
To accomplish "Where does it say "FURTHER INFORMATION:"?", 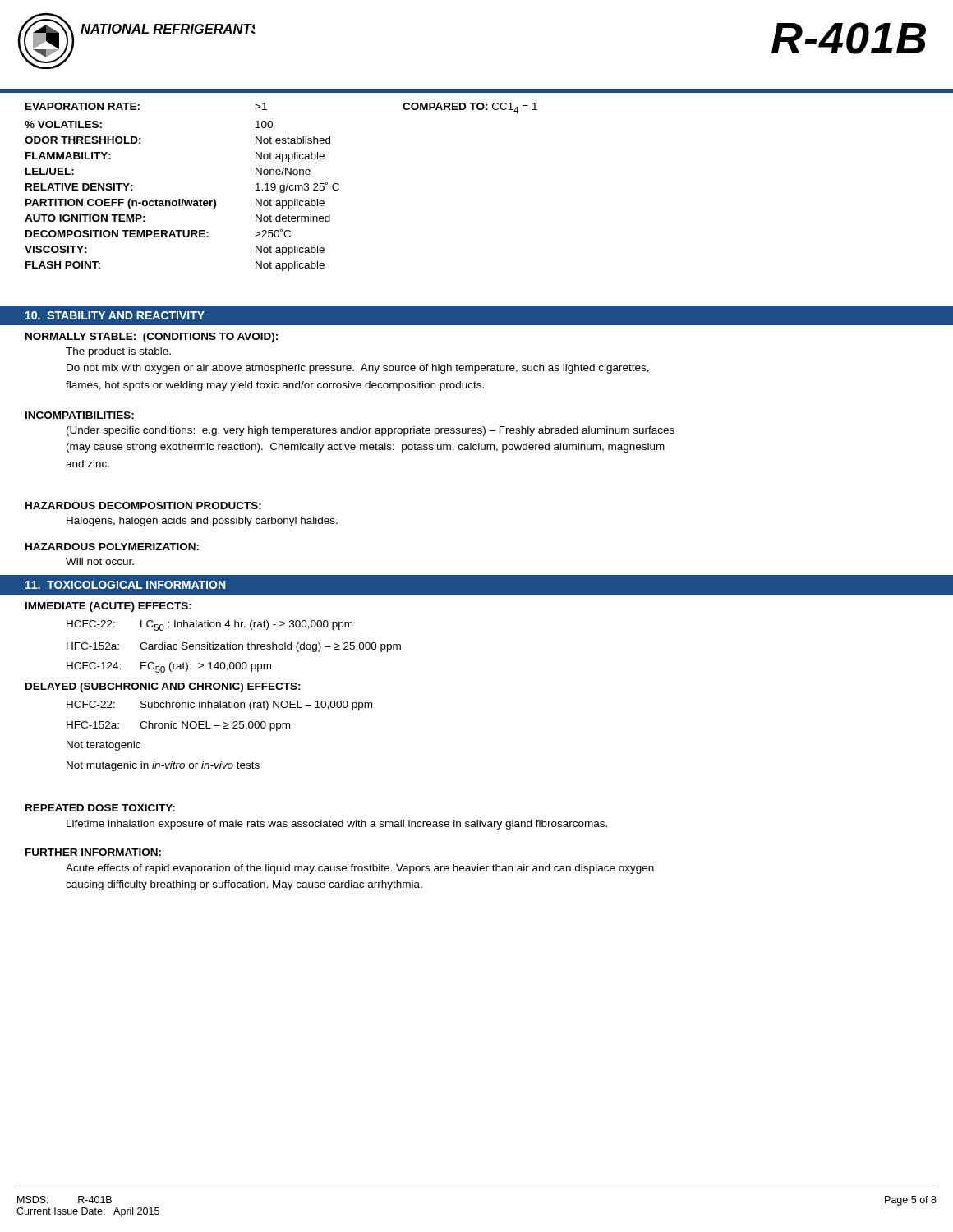I will (93, 852).
